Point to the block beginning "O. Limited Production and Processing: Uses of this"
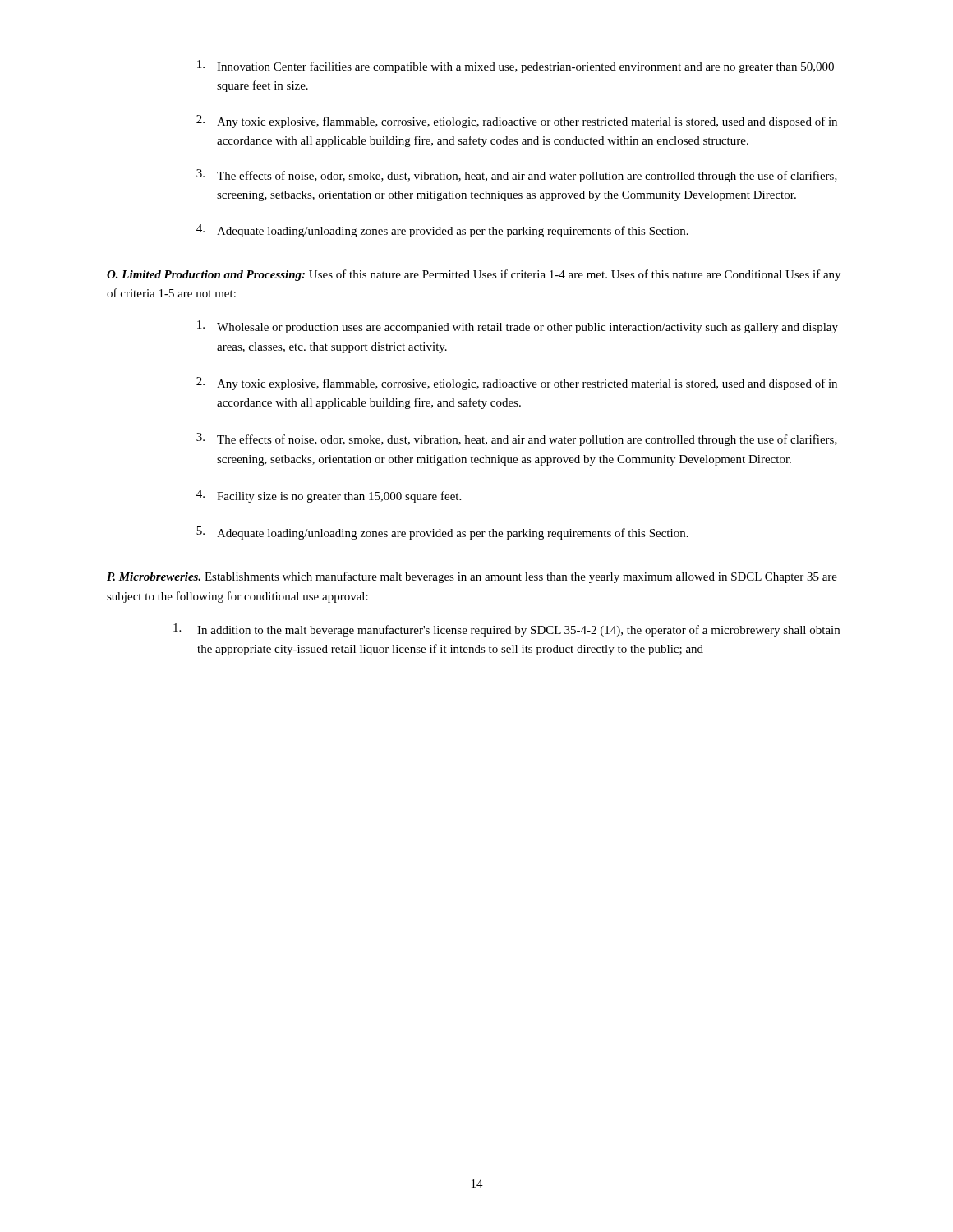Image resolution: width=953 pixels, height=1232 pixels. tap(474, 284)
